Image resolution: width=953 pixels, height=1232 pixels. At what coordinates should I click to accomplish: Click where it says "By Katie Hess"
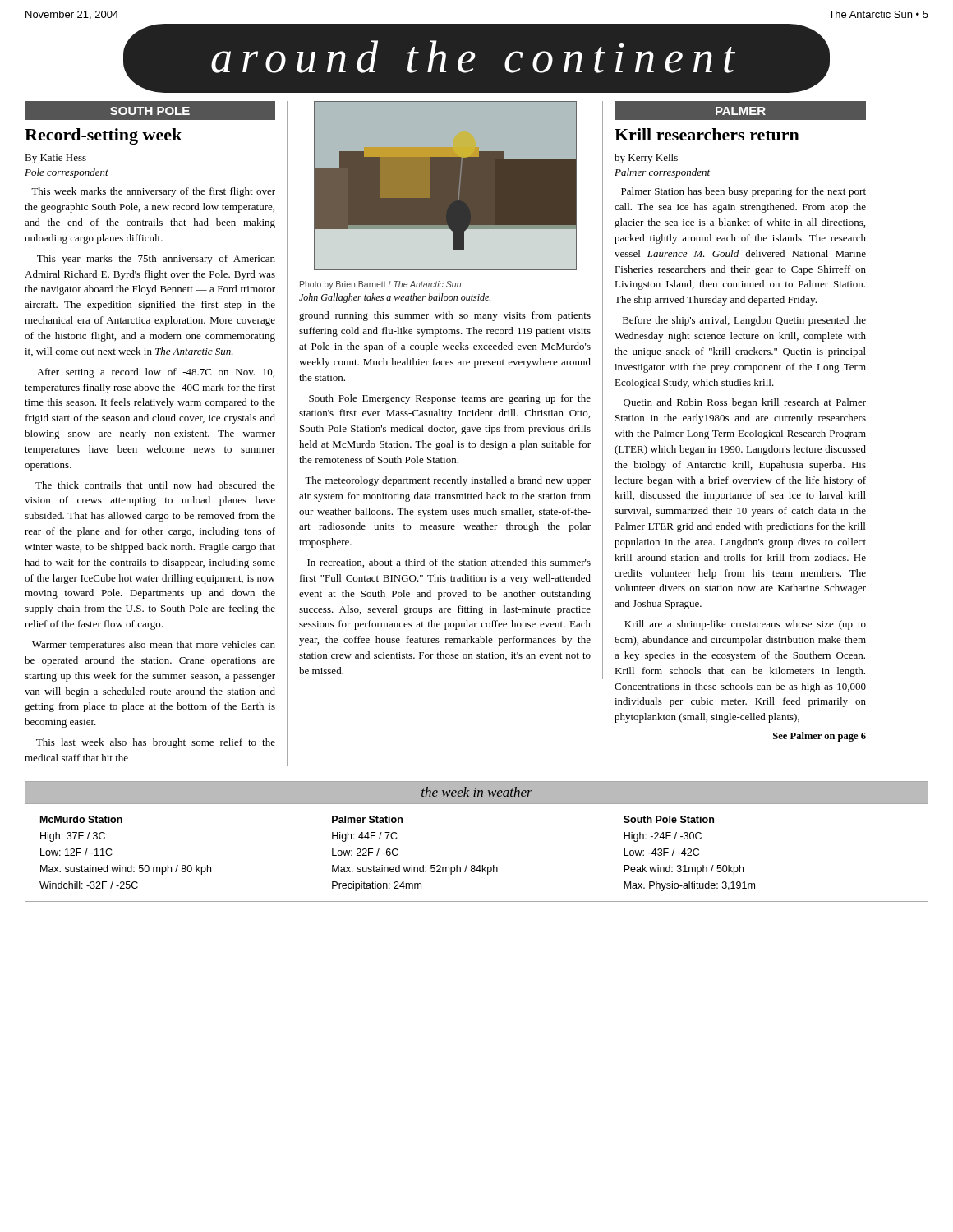(56, 157)
